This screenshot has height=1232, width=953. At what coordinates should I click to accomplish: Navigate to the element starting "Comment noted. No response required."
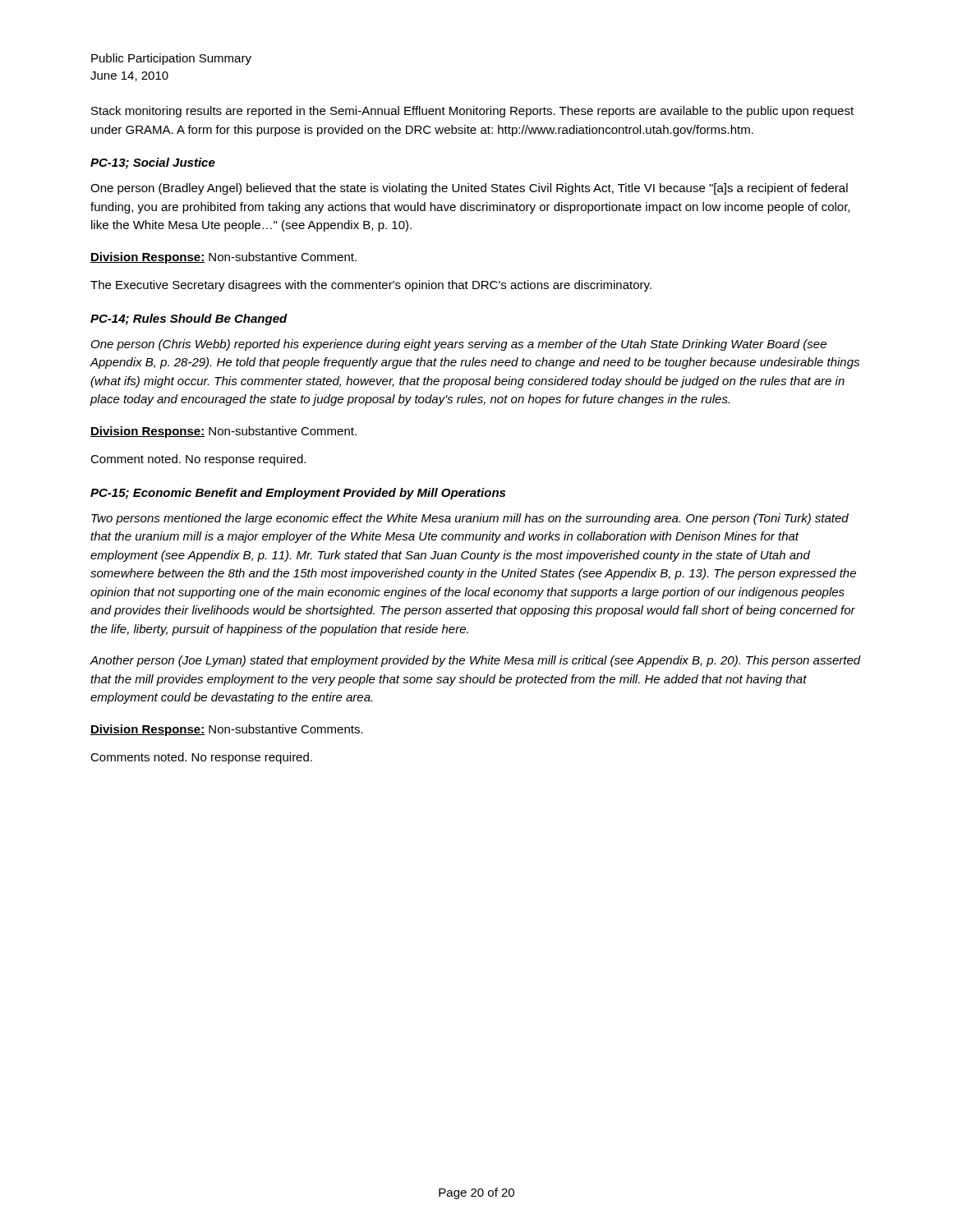199,459
